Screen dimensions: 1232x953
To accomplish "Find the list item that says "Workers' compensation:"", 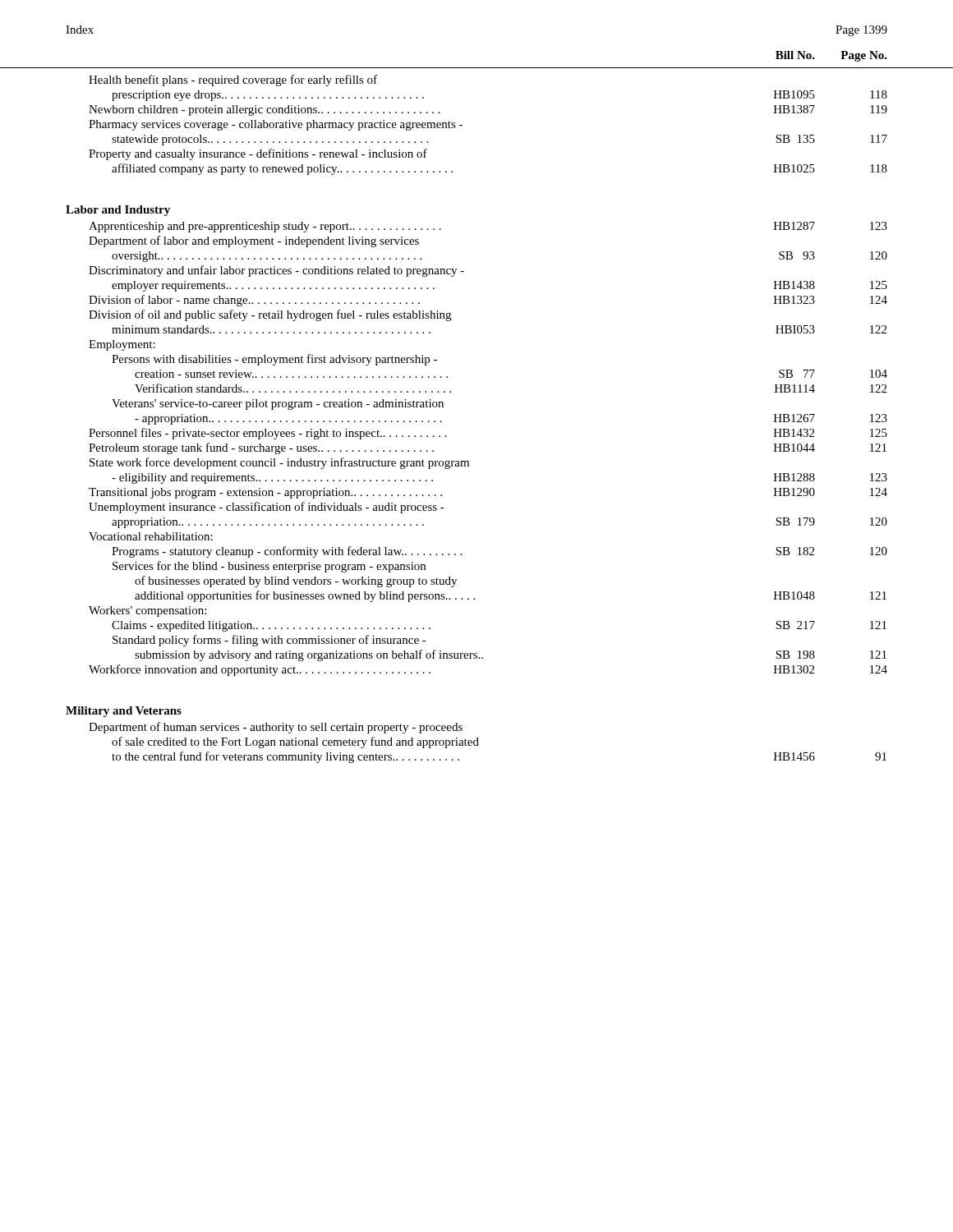I will [x=147, y=611].
